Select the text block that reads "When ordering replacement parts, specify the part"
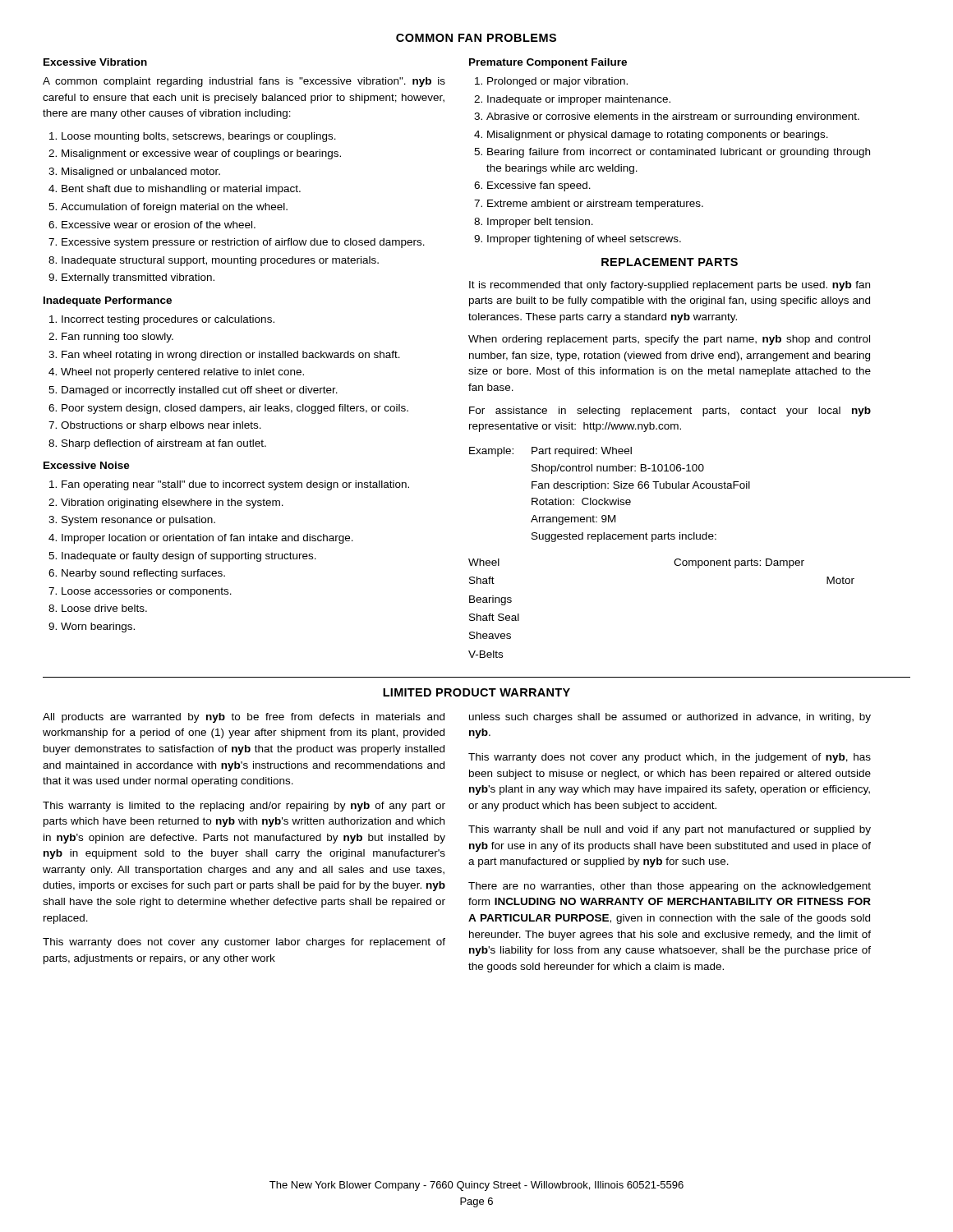 [670, 363]
